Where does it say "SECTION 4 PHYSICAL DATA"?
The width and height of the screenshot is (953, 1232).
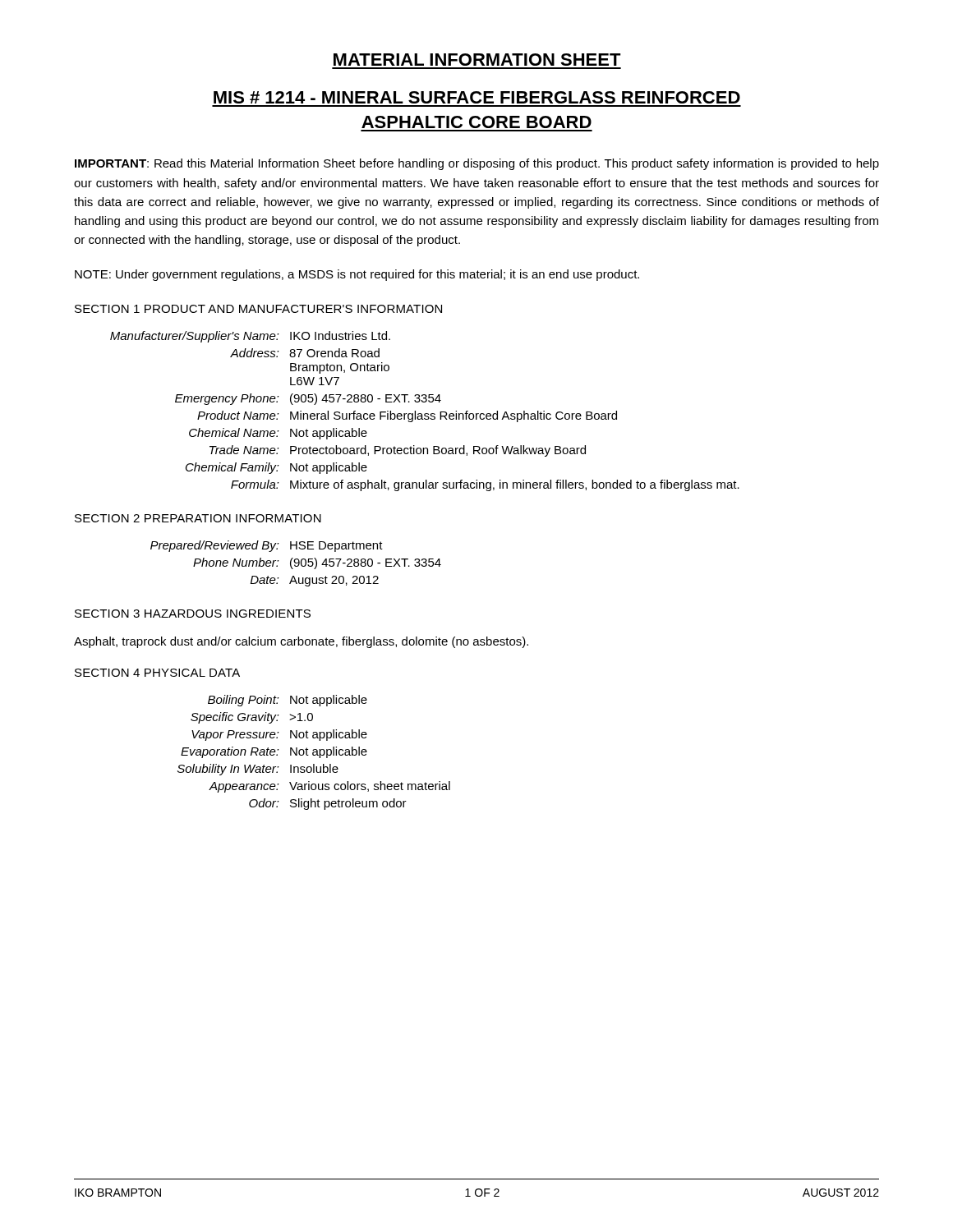click(x=157, y=672)
